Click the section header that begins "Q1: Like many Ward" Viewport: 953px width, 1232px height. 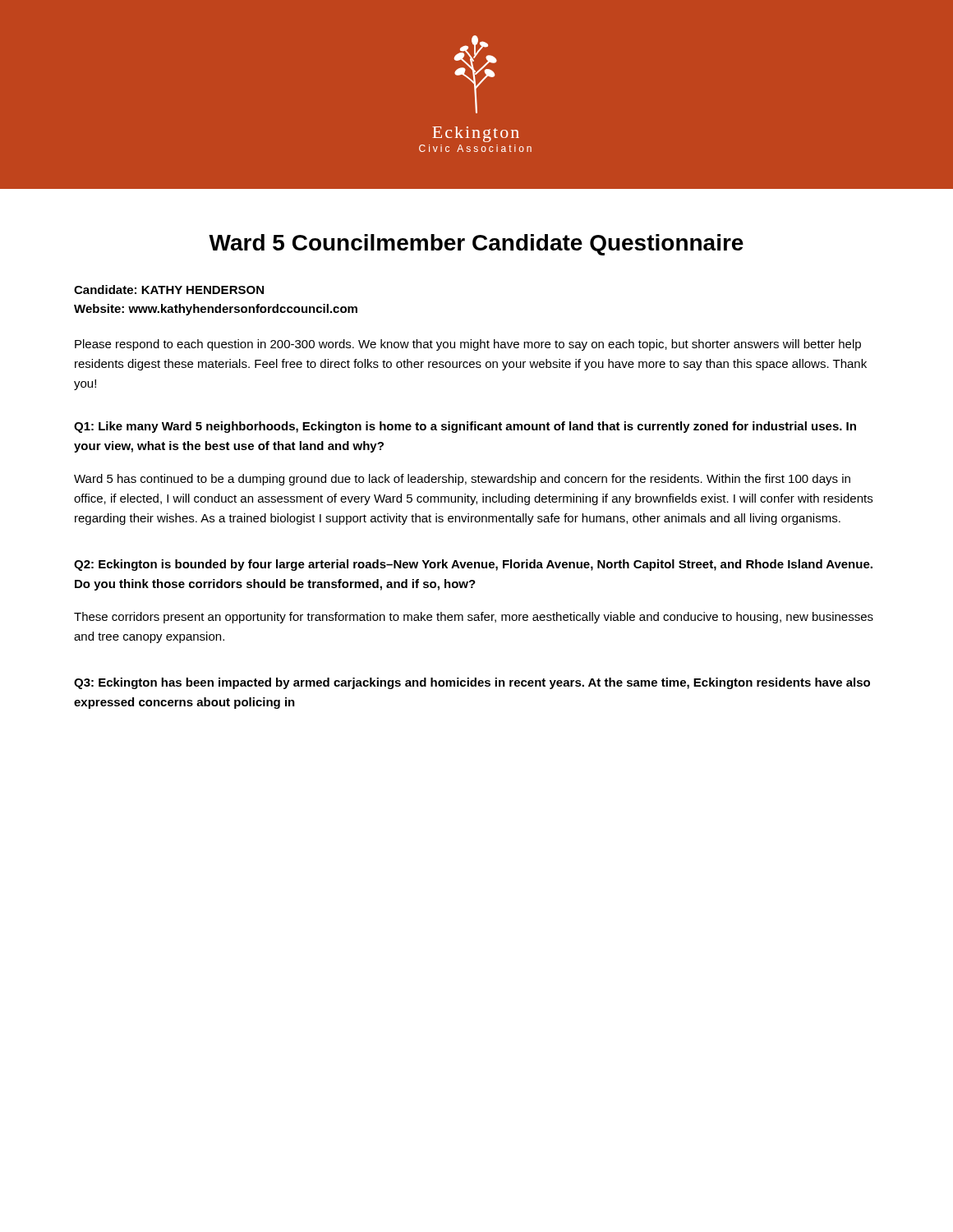[x=465, y=436]
